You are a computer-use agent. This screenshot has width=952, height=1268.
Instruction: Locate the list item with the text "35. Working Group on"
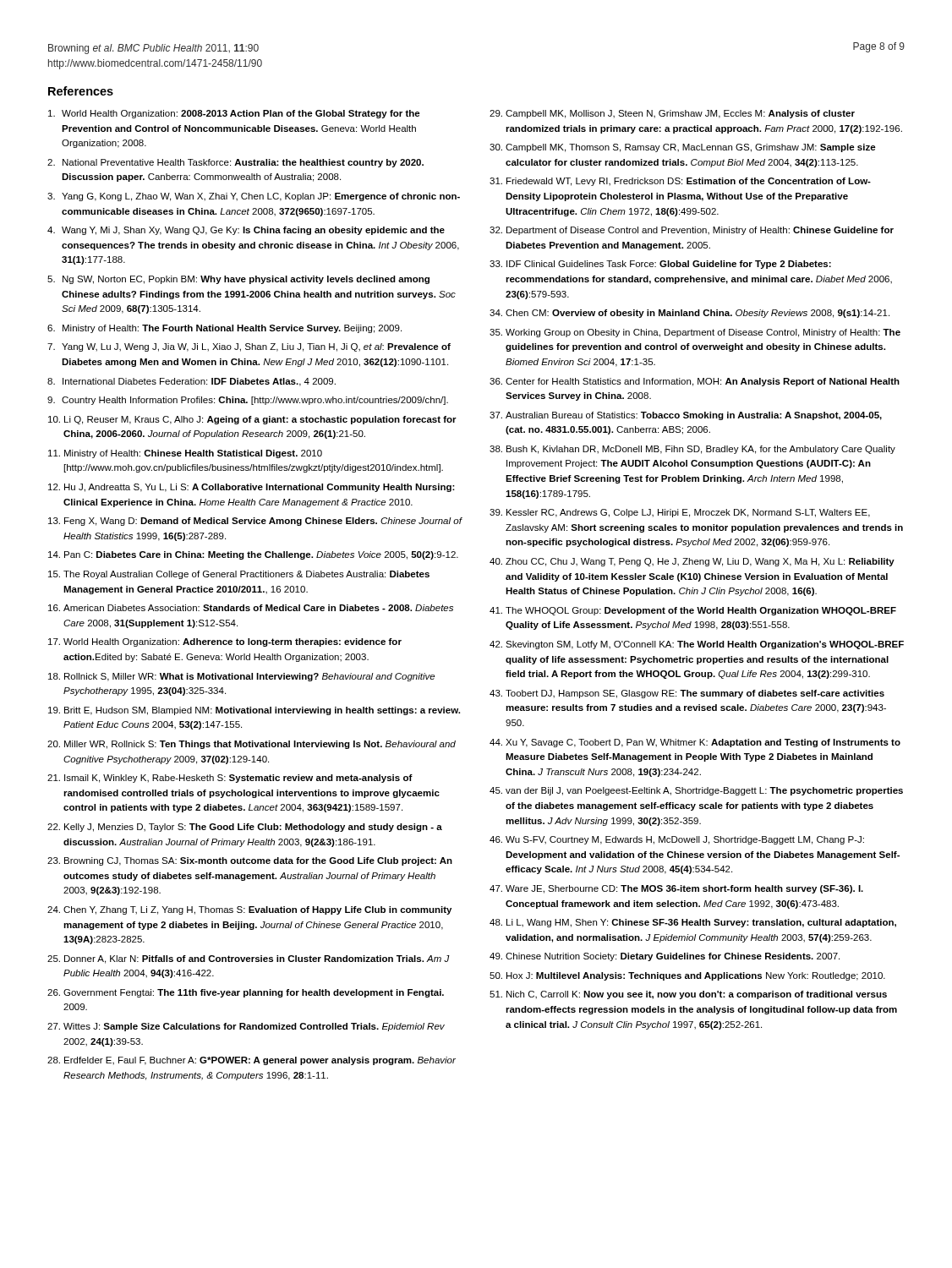tap(697, 348)
